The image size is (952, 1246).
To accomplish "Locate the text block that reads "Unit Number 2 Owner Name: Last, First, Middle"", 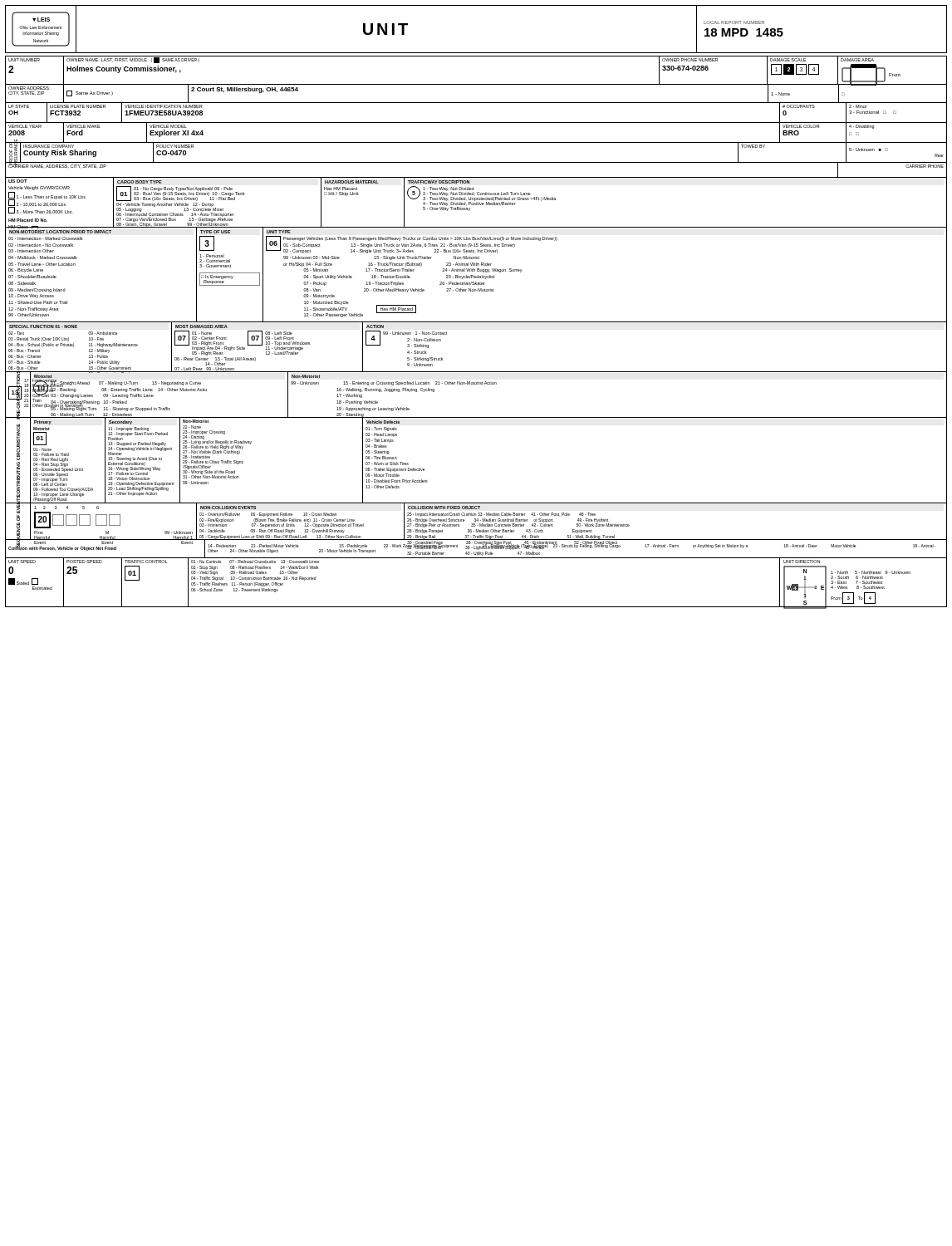I will pyautogui.click(x=476, y=70).
